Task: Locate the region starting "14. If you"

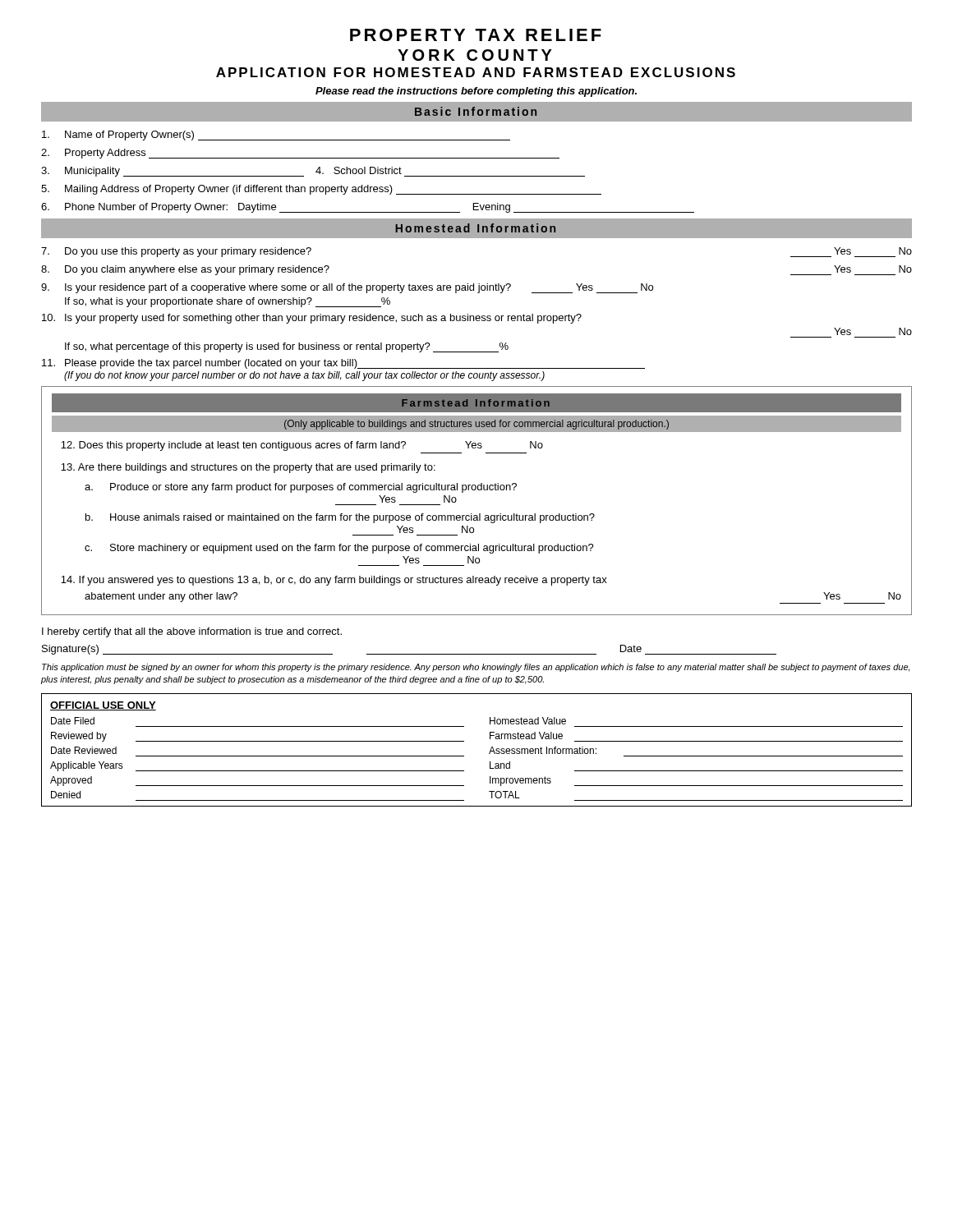Action: pos(476,588)
